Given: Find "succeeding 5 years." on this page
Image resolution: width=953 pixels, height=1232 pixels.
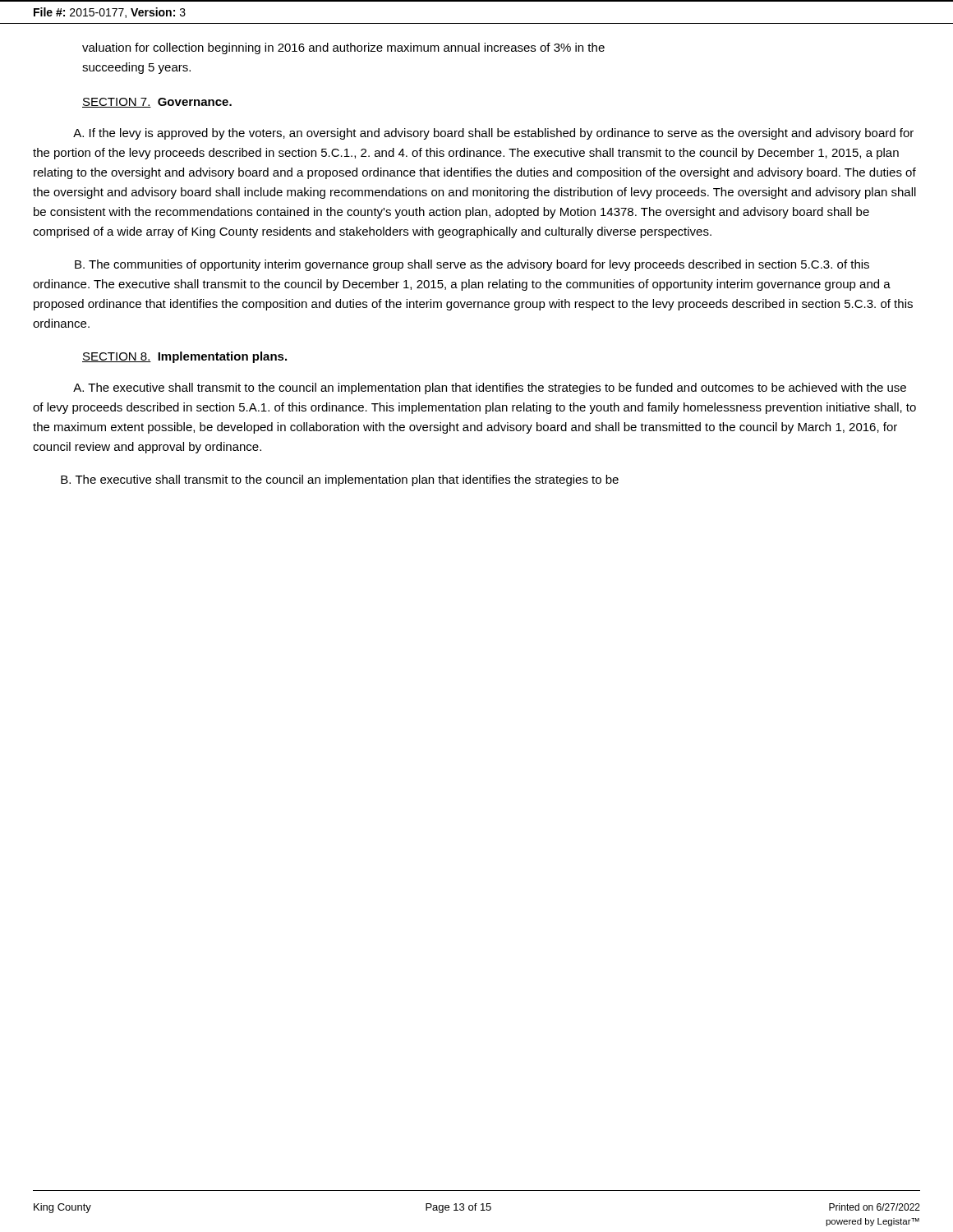Looking at the screenshot, I should click(137, 67).
